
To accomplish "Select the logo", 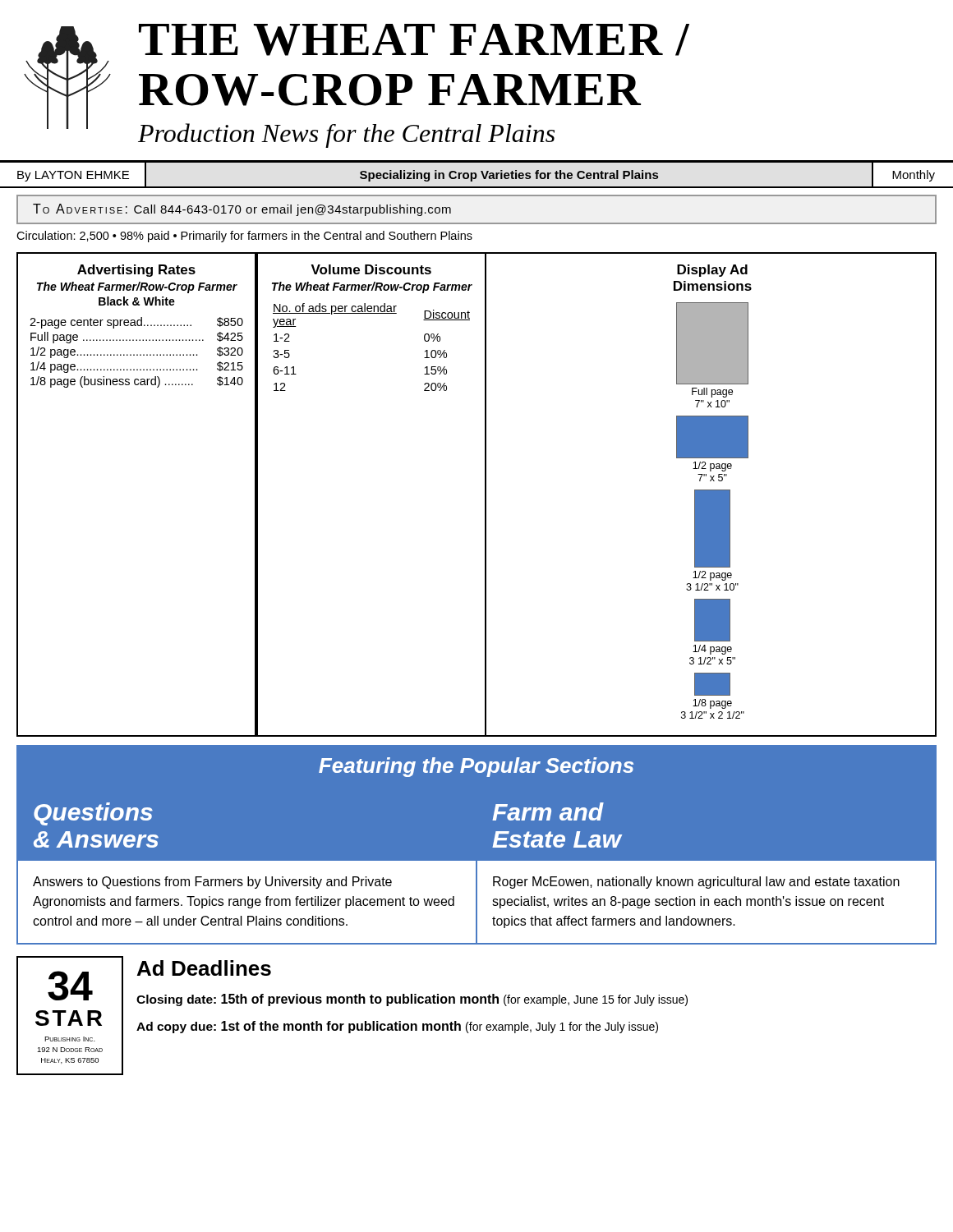I will [x=70, y=1016].
